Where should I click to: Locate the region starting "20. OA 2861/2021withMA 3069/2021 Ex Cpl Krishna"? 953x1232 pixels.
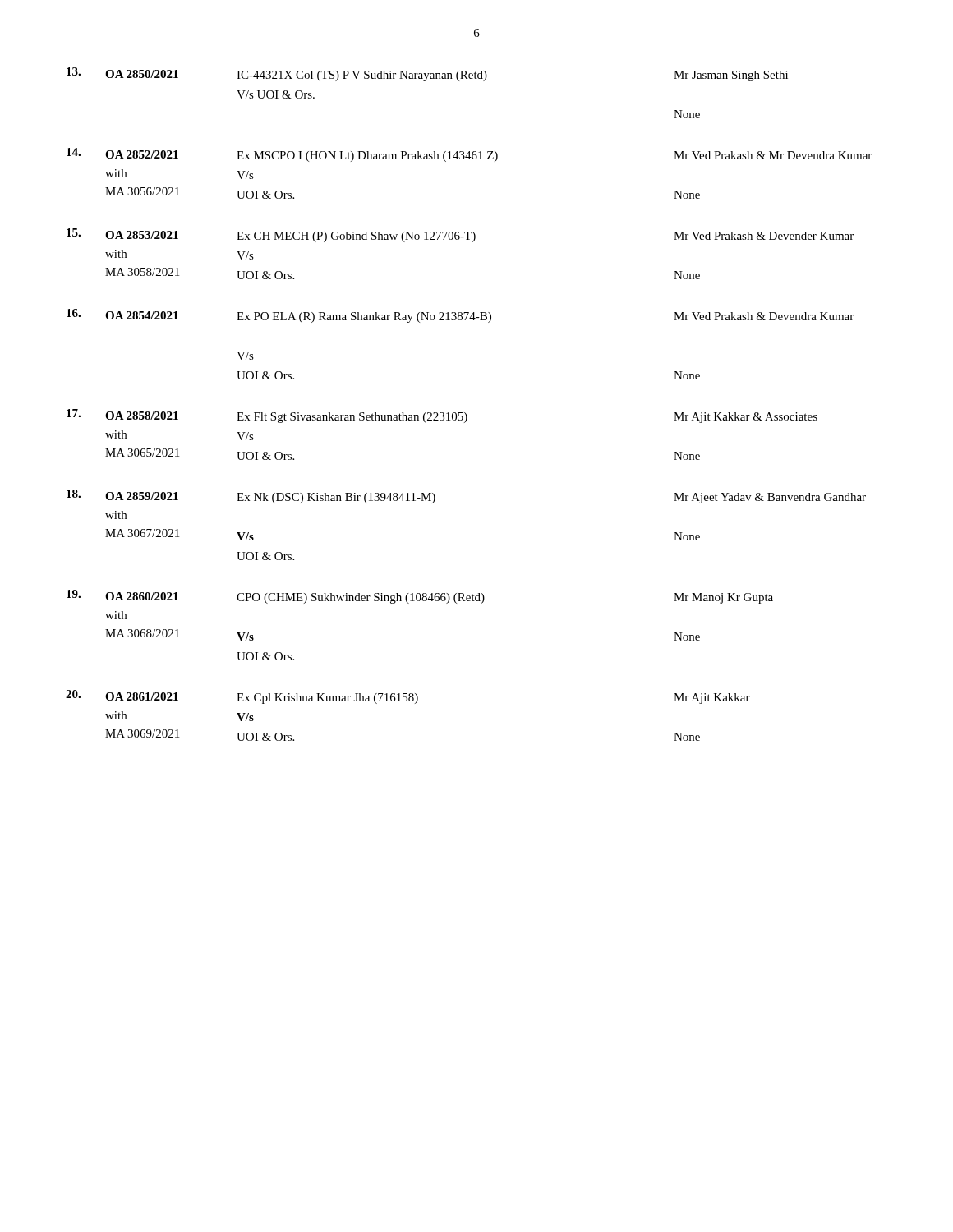tap(408, 697)
